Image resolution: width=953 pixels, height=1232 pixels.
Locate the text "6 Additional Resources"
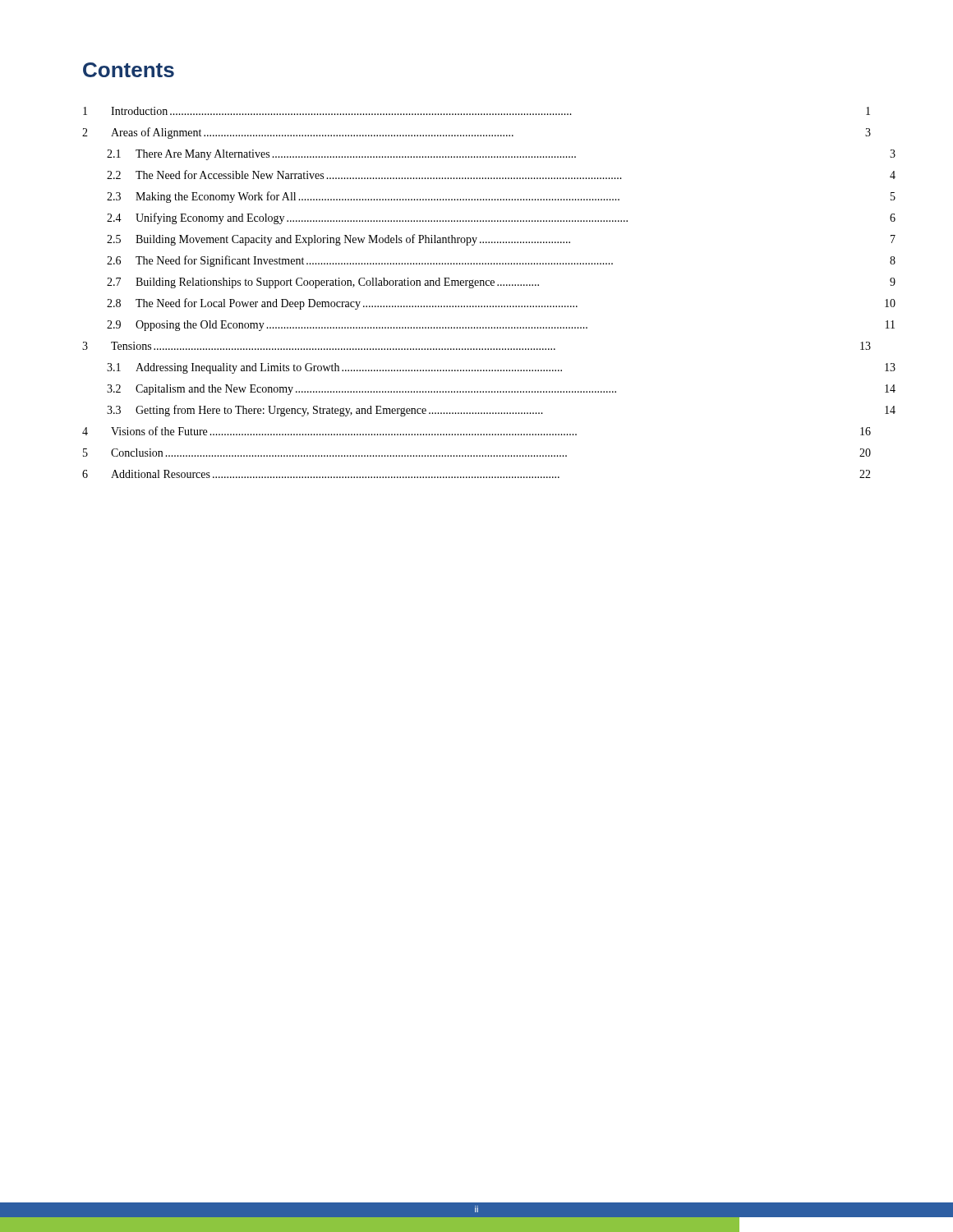point(476,475)
